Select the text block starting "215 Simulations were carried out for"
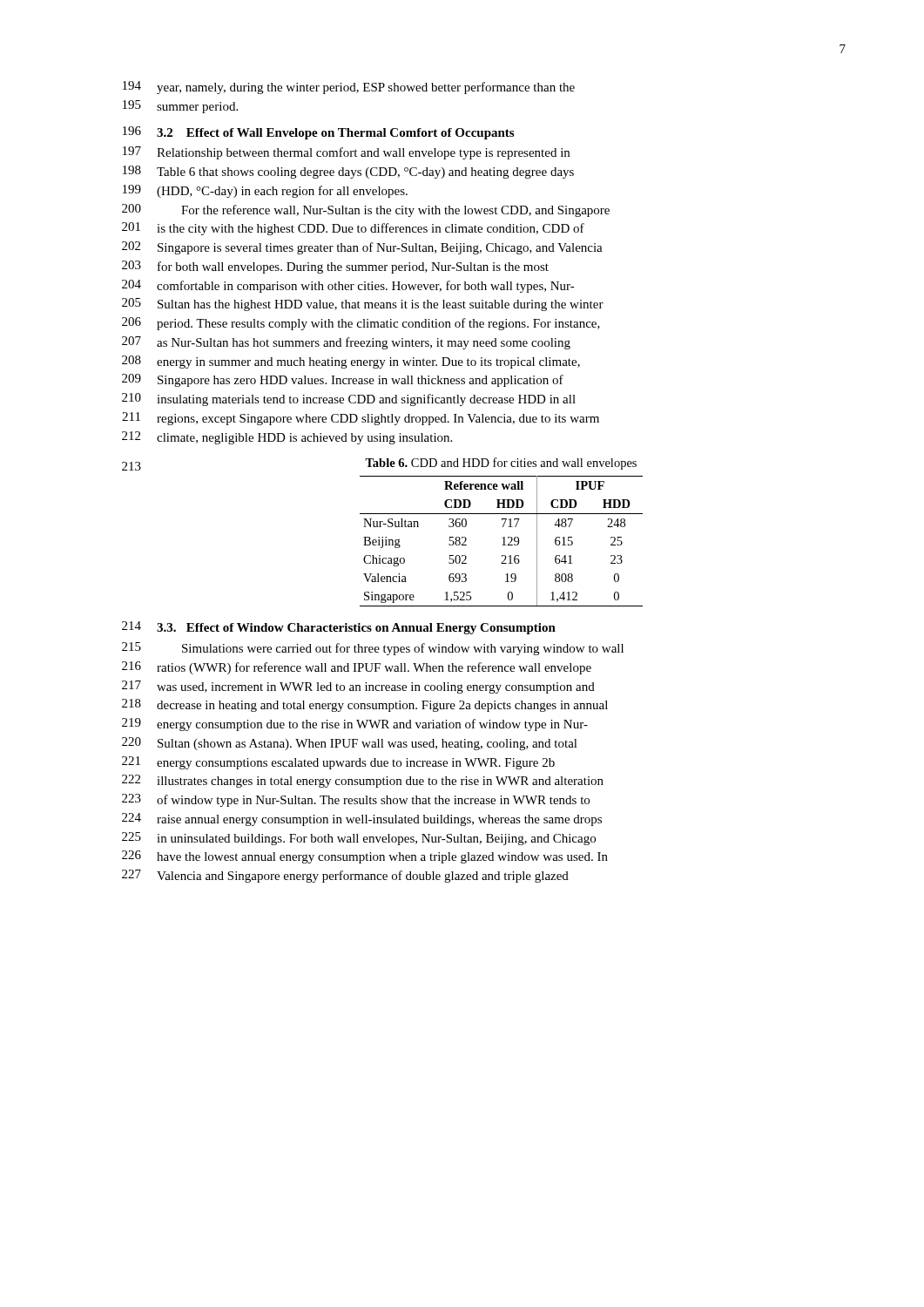The width and height of the screenshot is (924, 1307). tap(471, 763)
